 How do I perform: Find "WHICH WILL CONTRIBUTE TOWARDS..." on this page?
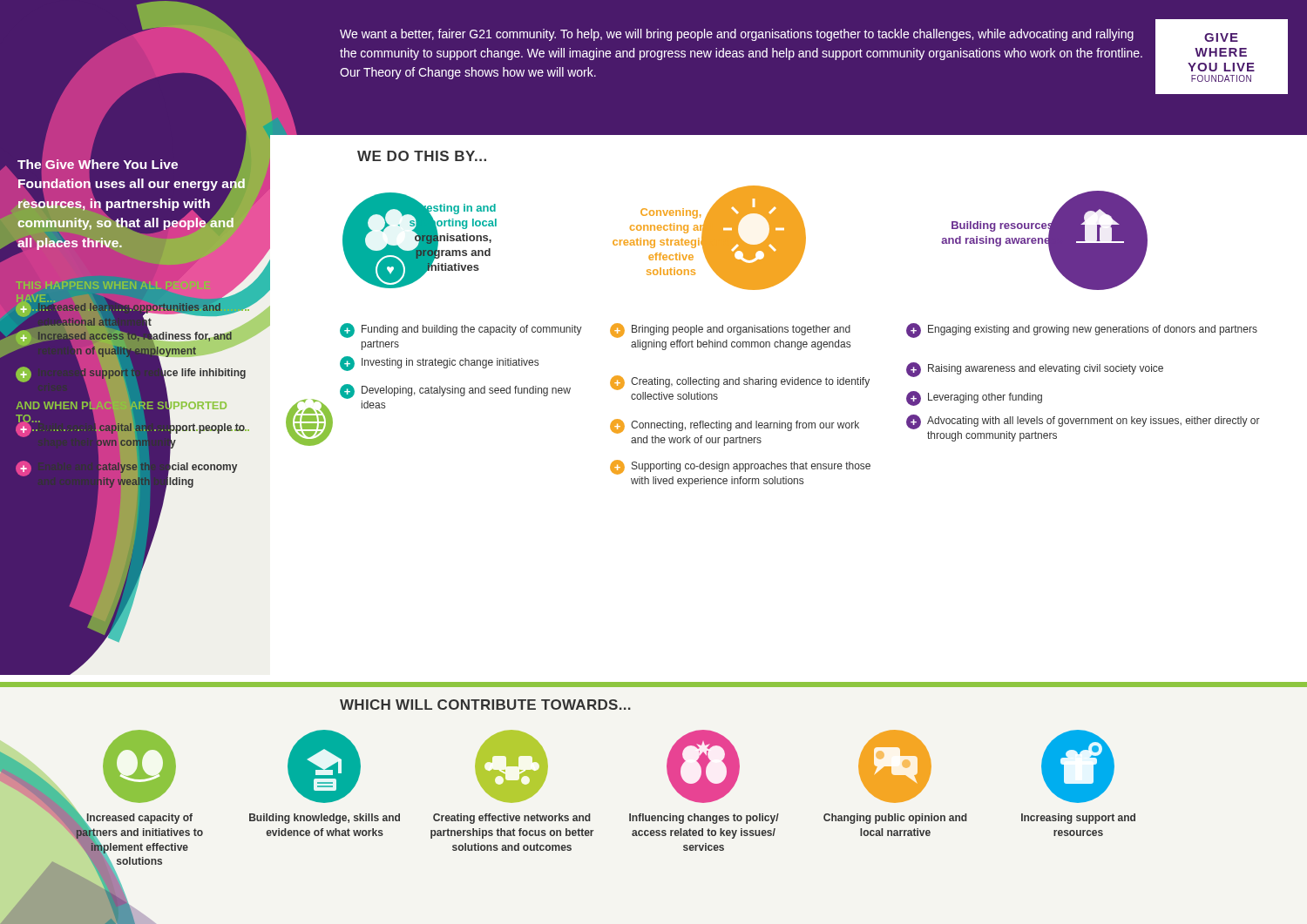[x=486, y=705]
